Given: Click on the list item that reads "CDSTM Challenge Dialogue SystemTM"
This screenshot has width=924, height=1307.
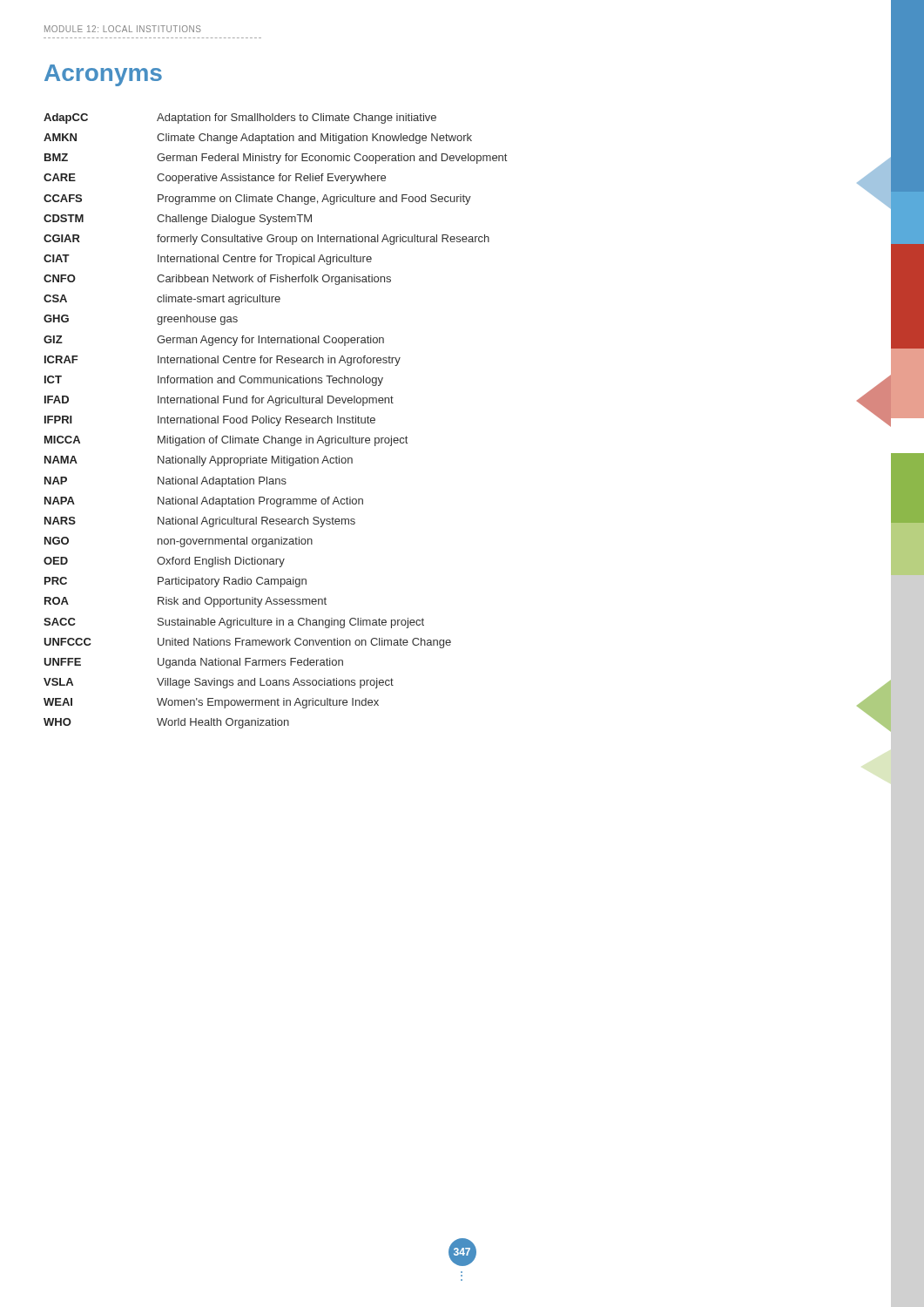Looking at the screenshot, I should pyautogui.click(x=178, y=219).
